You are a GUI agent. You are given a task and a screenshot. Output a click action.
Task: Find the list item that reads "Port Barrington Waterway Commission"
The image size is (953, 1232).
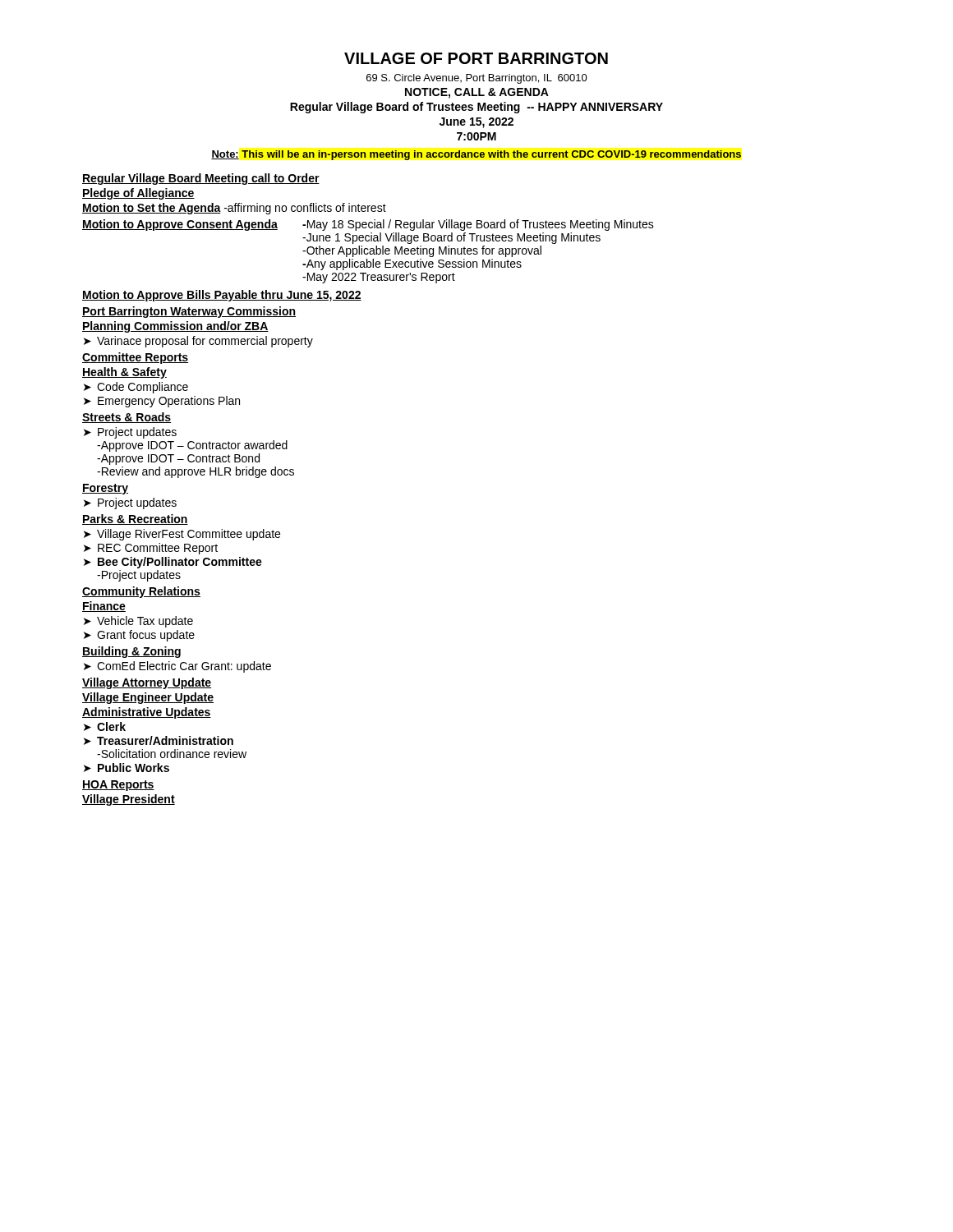click(189, 311)
